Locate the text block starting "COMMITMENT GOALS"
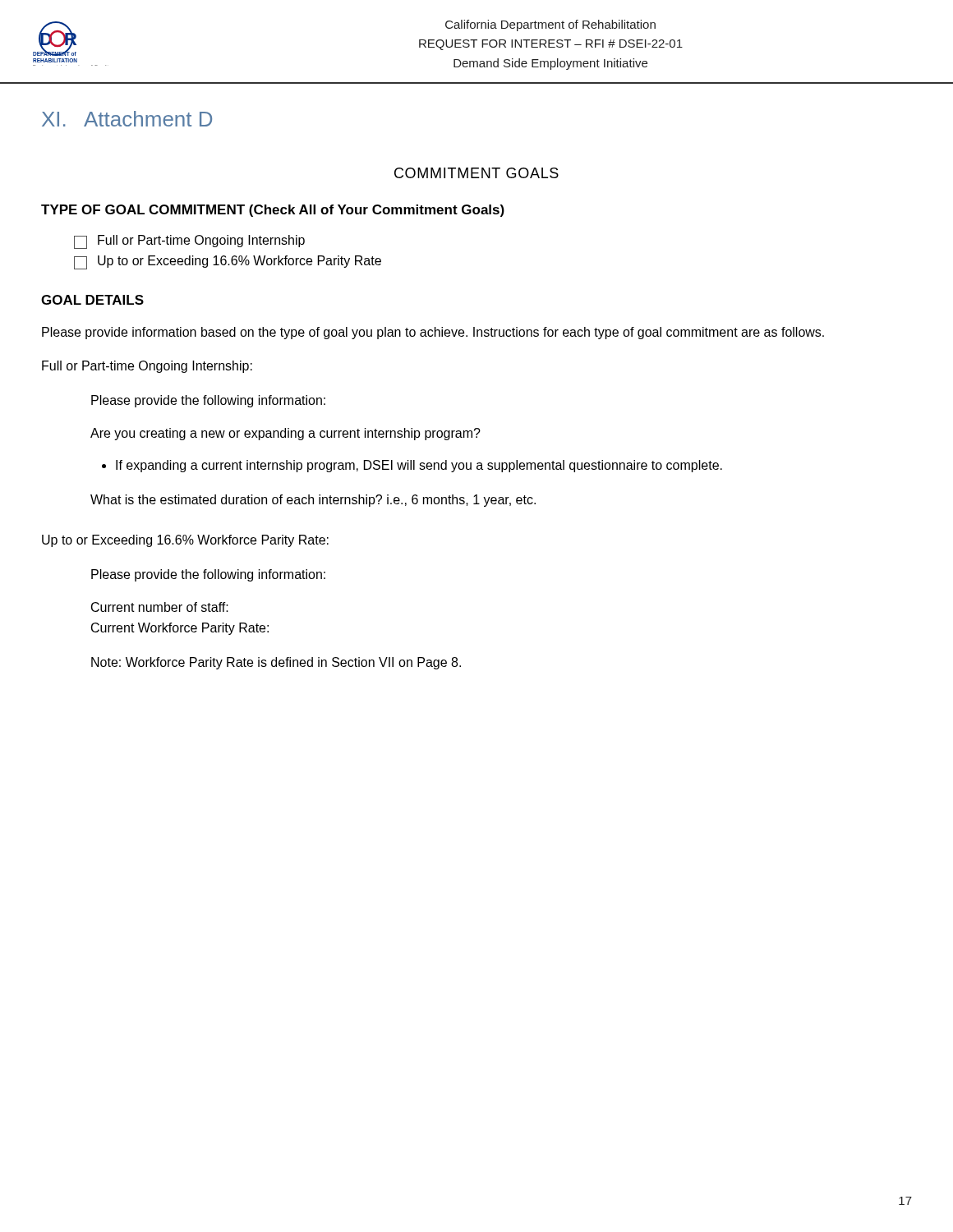Image resolution: width=953 pixels, height=1232 pixels. [x=476, y=173]
